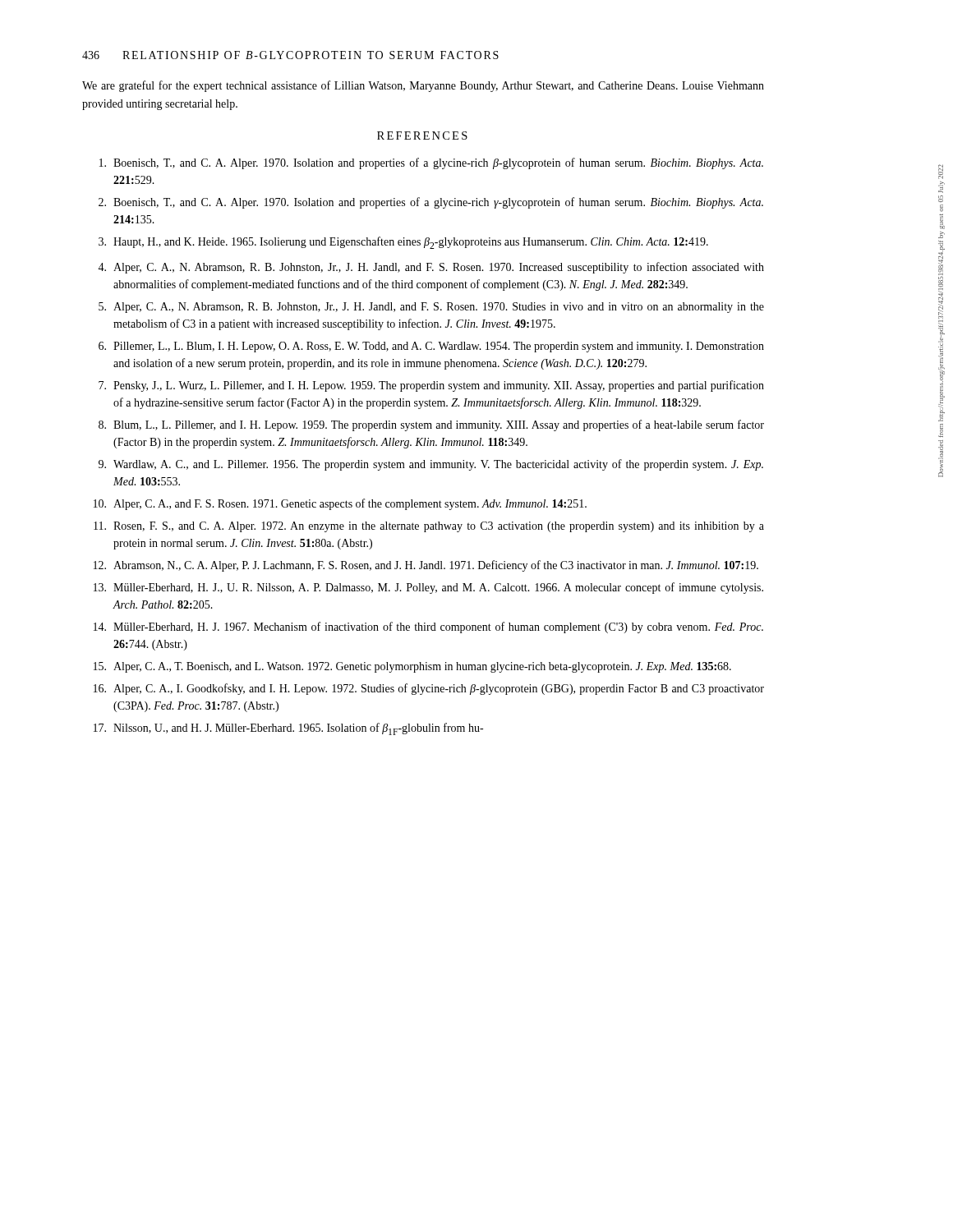Screen dimensions: 1232x953
Task: Click the passage that begins "15. Alper, C. A.,"
Action: 423,666
